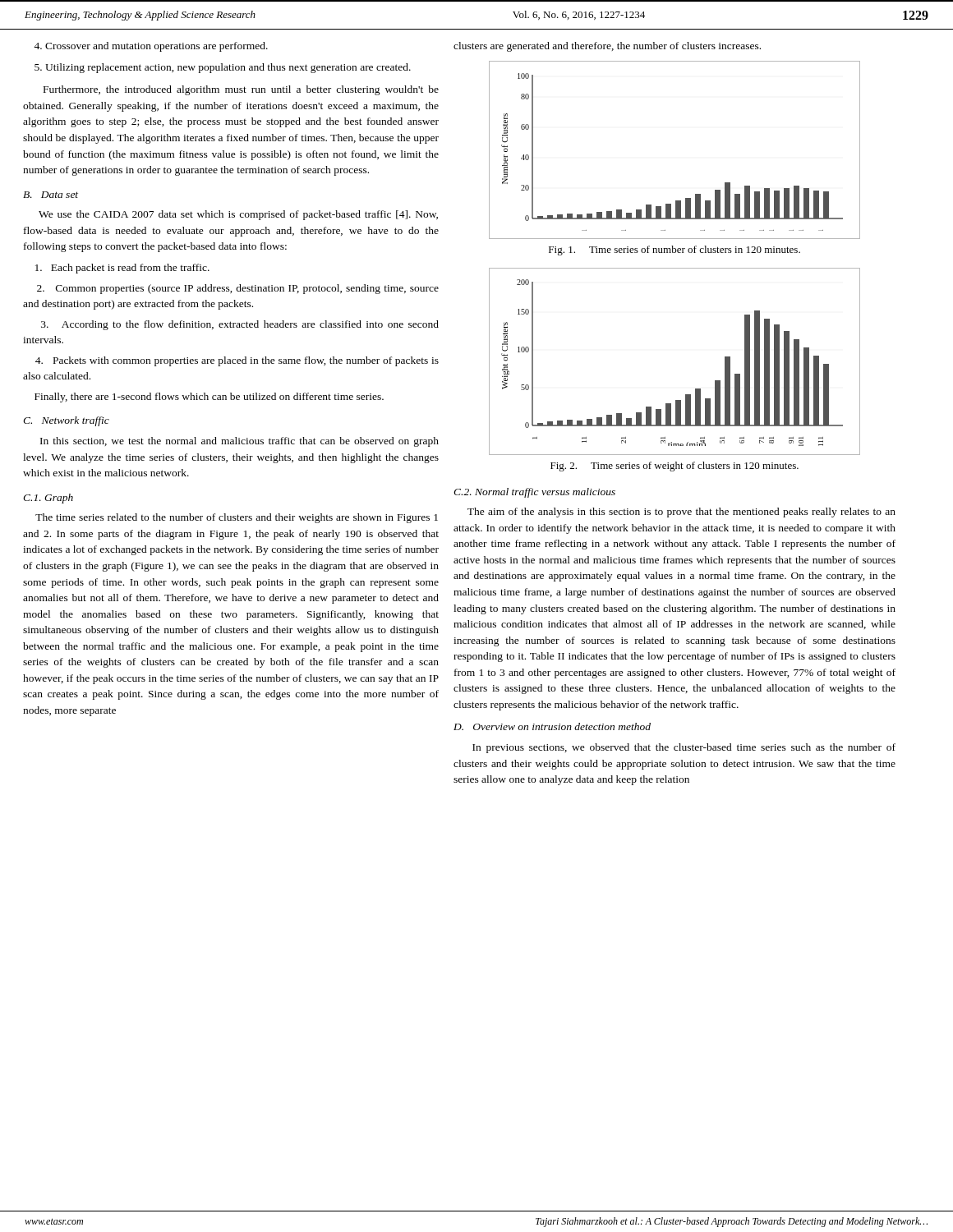Viewport: 953px width, 1232px height.
Task: Click on the list item with the text "2. Common properties"
Action: [x=231, y=295]
